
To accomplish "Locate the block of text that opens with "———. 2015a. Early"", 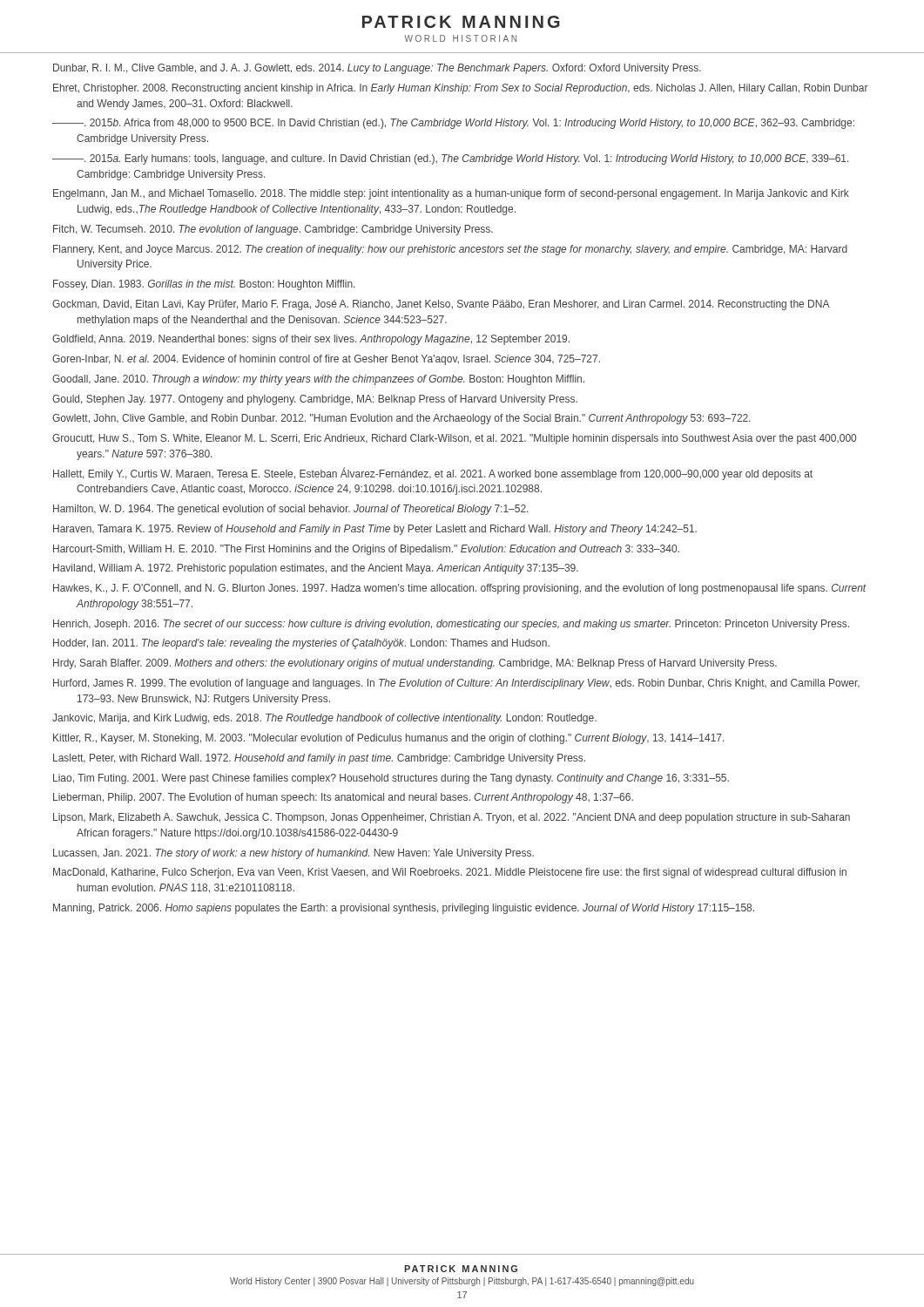I will pyautogui.click(x=451, y=166).
